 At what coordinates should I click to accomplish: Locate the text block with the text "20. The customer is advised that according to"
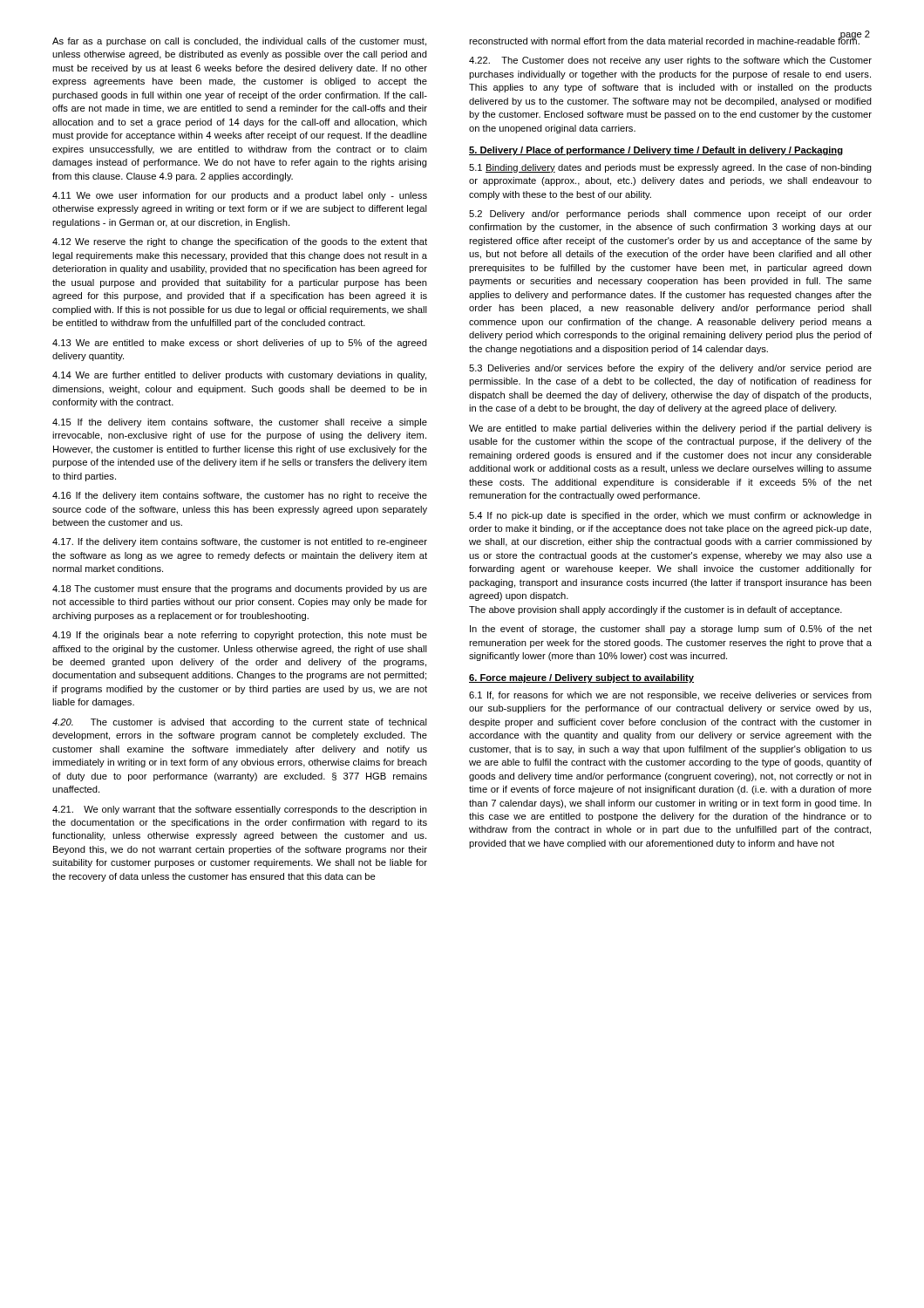[240, 756]
